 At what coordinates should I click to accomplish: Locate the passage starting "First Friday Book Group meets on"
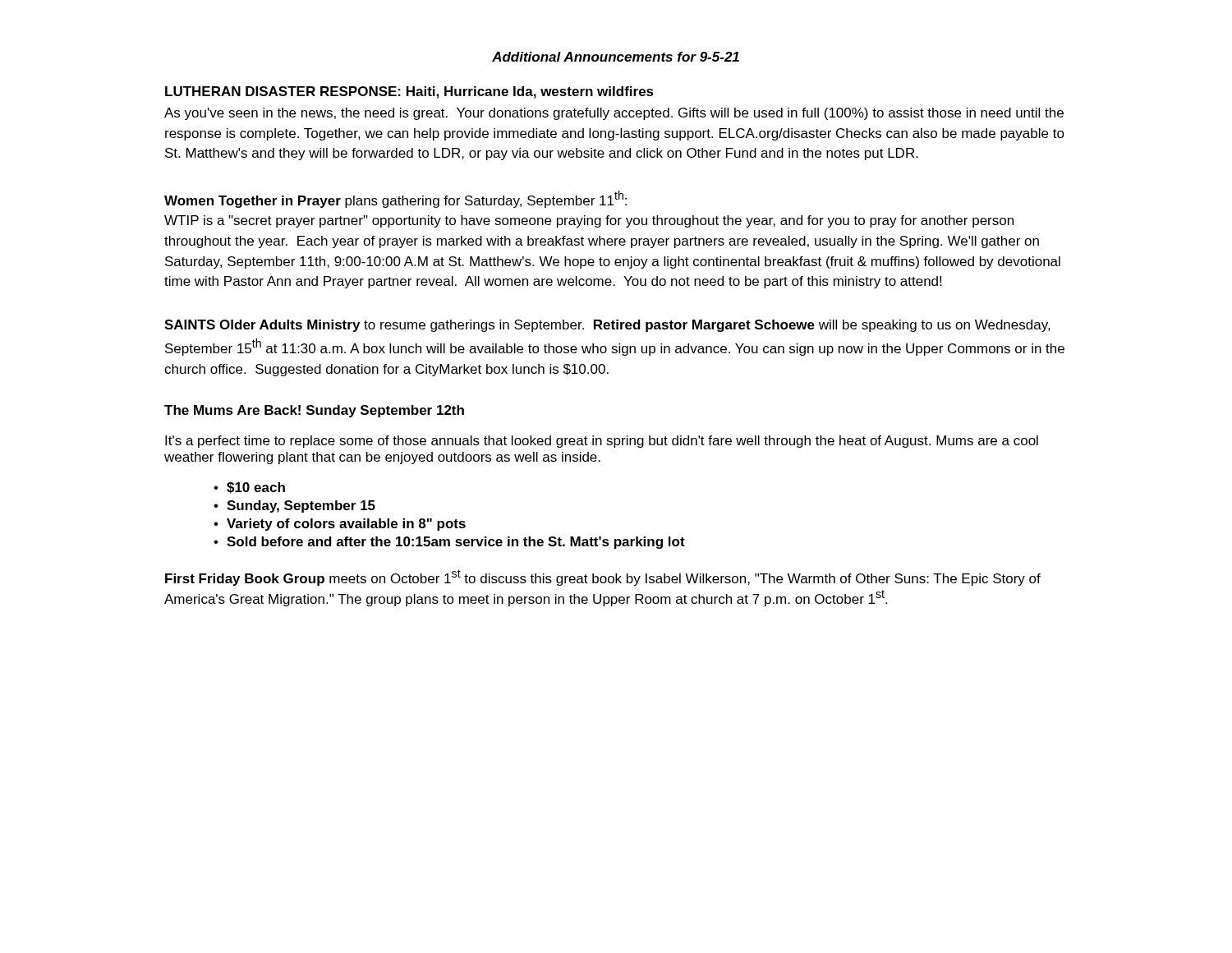tap(616, 587)
